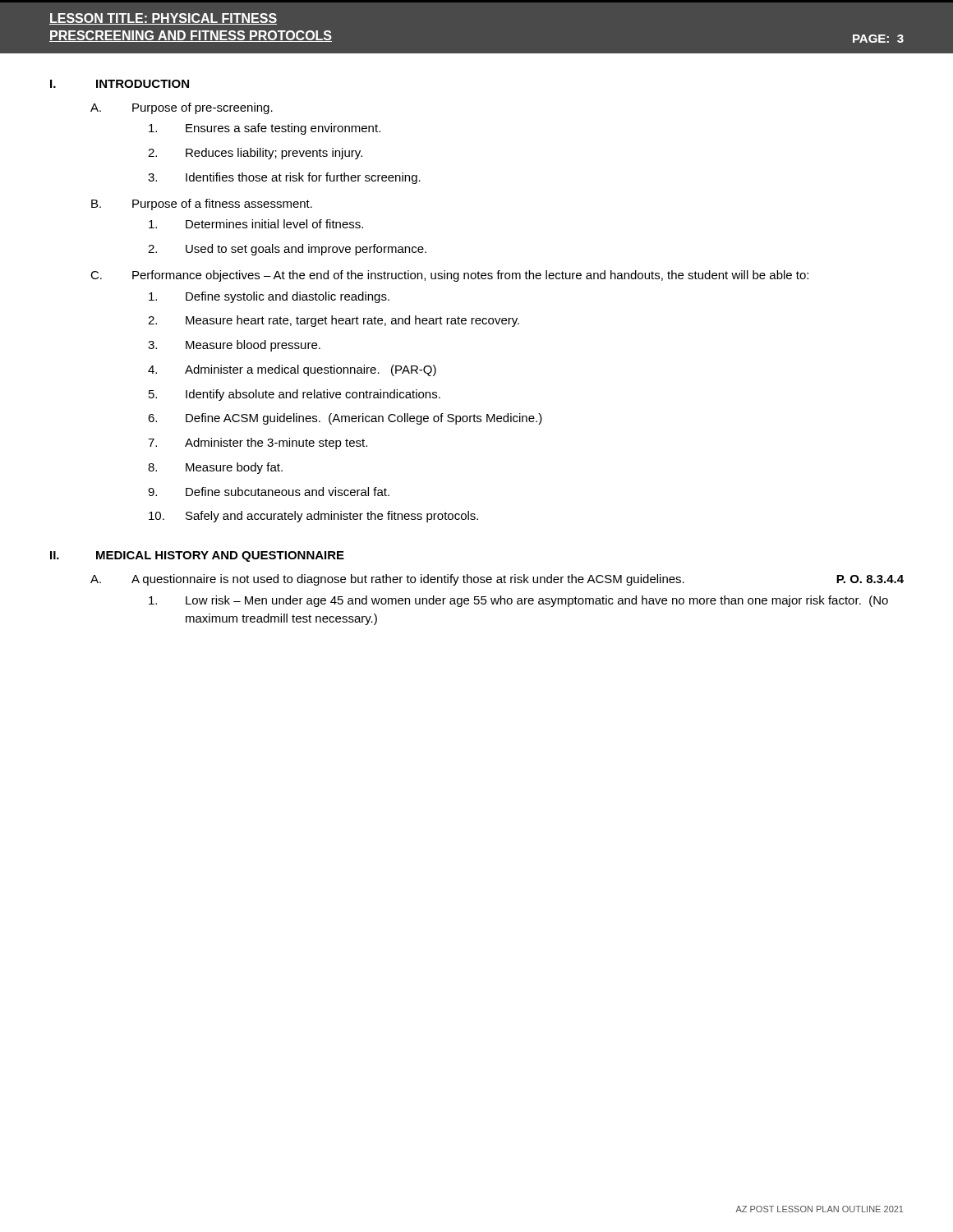
Task: Select the list item that reads "2. Used to set goals and"
Action: [x=287, y=250]
